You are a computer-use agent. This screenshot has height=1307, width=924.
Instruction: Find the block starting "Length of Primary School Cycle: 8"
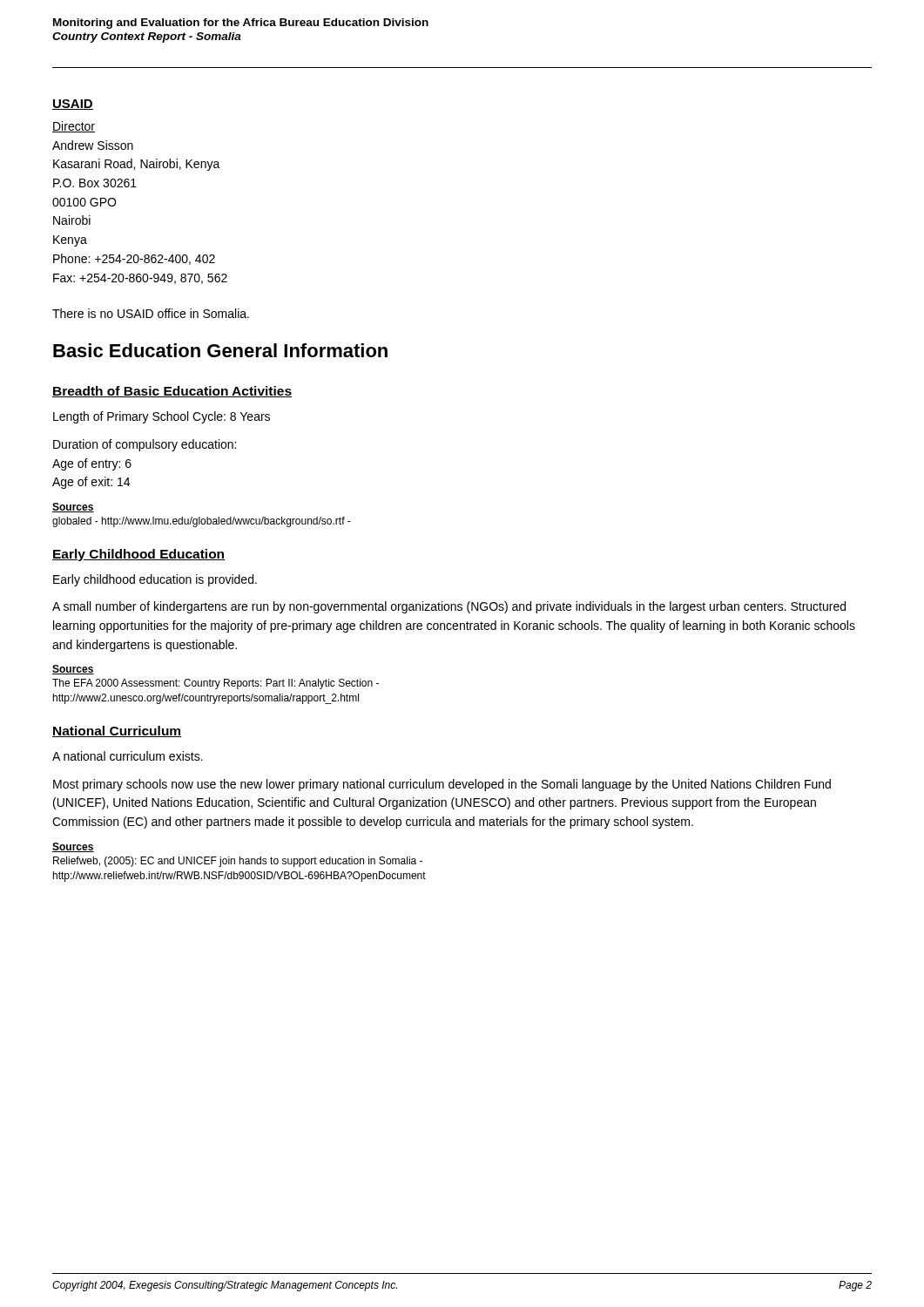(162, 417)
